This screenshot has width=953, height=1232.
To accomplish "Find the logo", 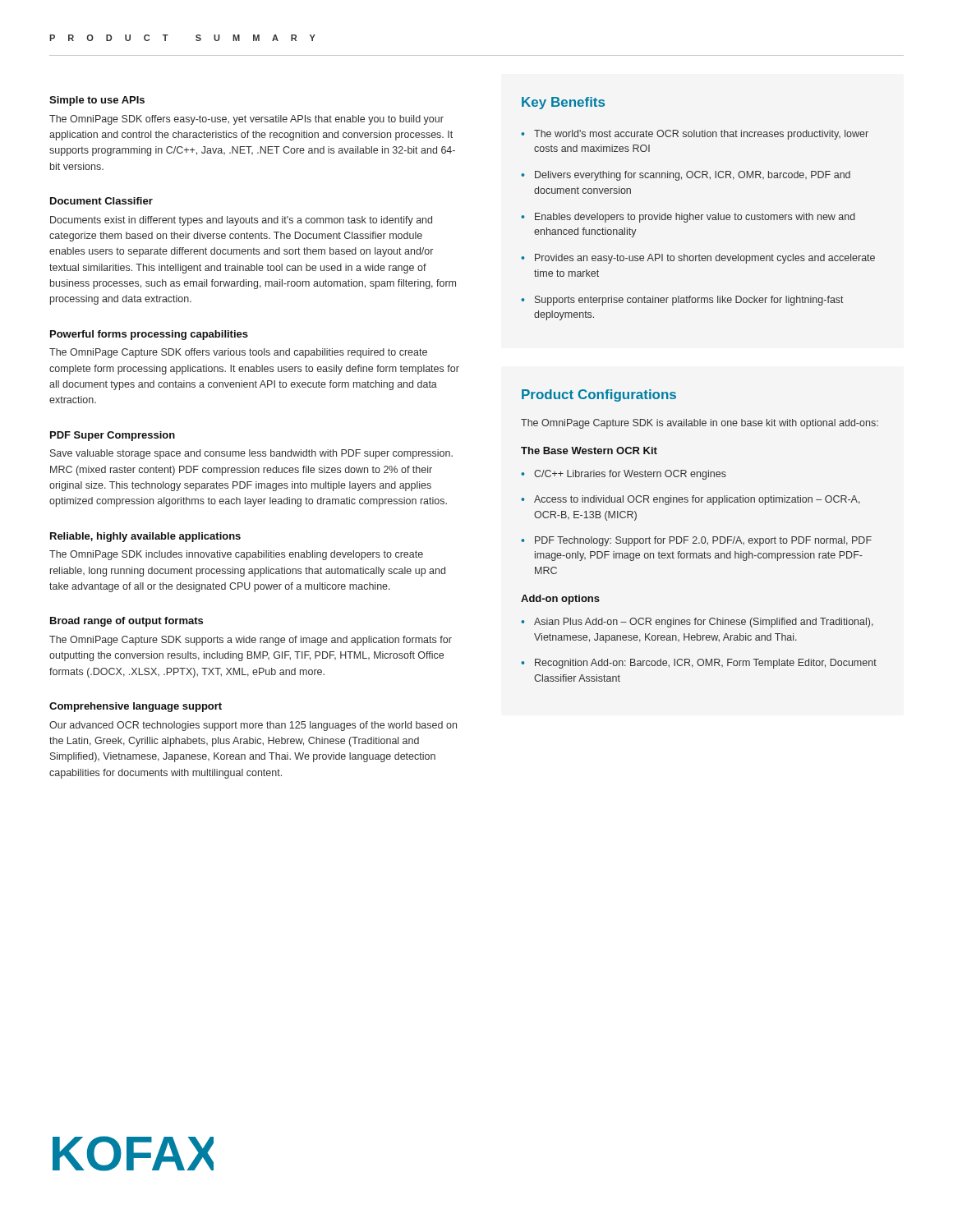I will pos(131,1152).
